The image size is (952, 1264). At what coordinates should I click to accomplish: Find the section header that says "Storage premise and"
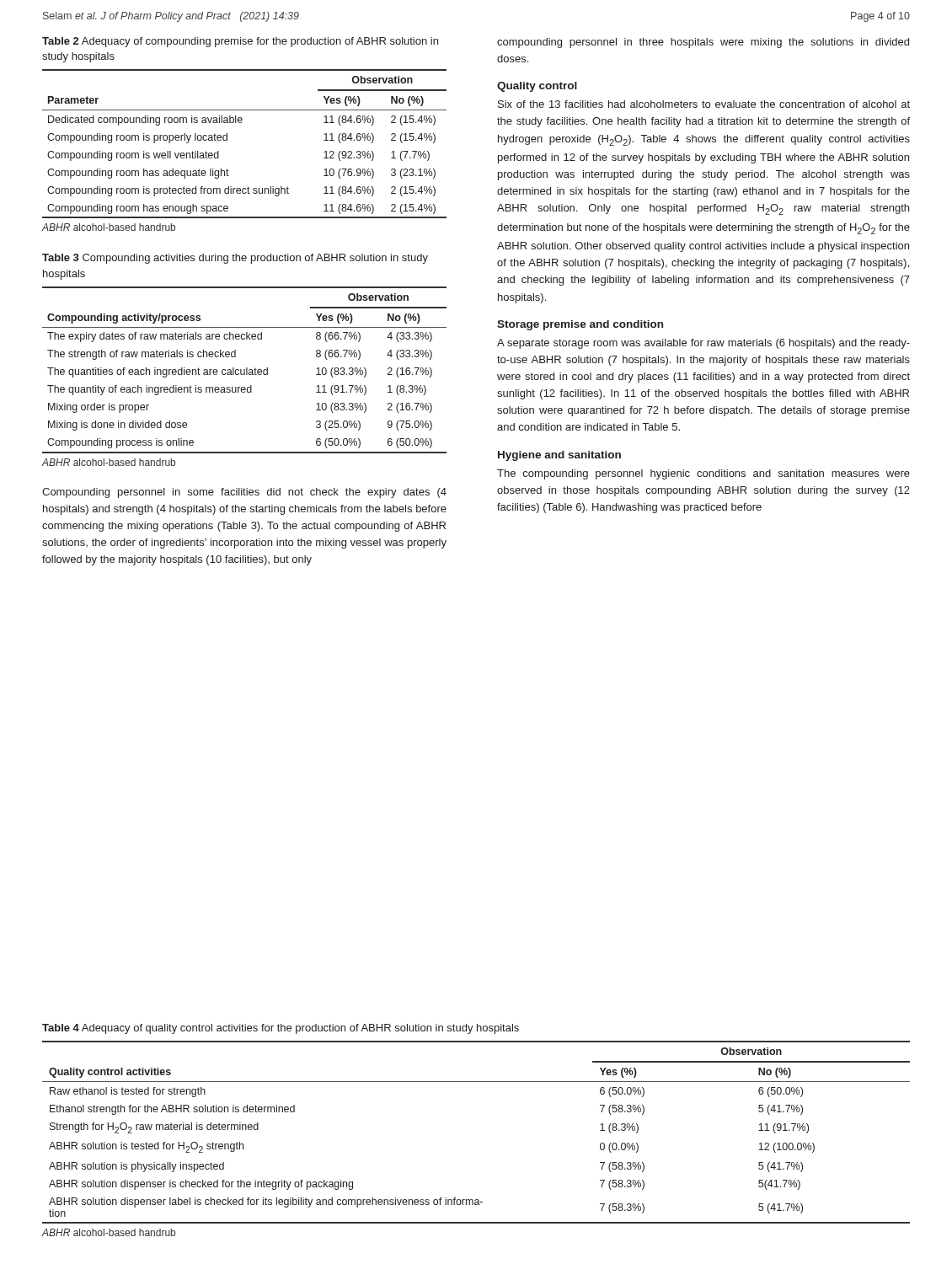[x=580, y=324]
